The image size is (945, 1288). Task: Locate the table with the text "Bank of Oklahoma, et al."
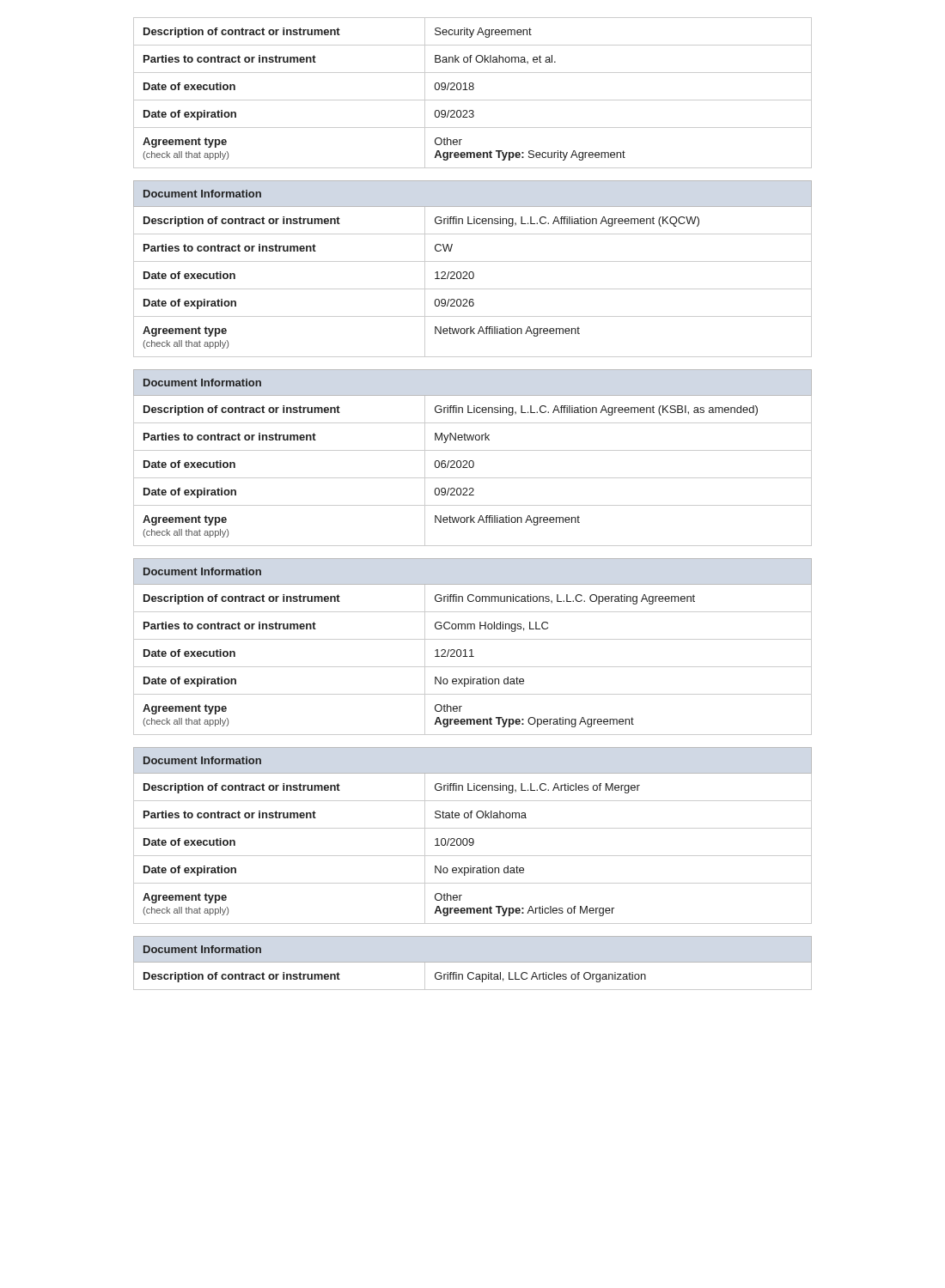[x=472, y=93]
